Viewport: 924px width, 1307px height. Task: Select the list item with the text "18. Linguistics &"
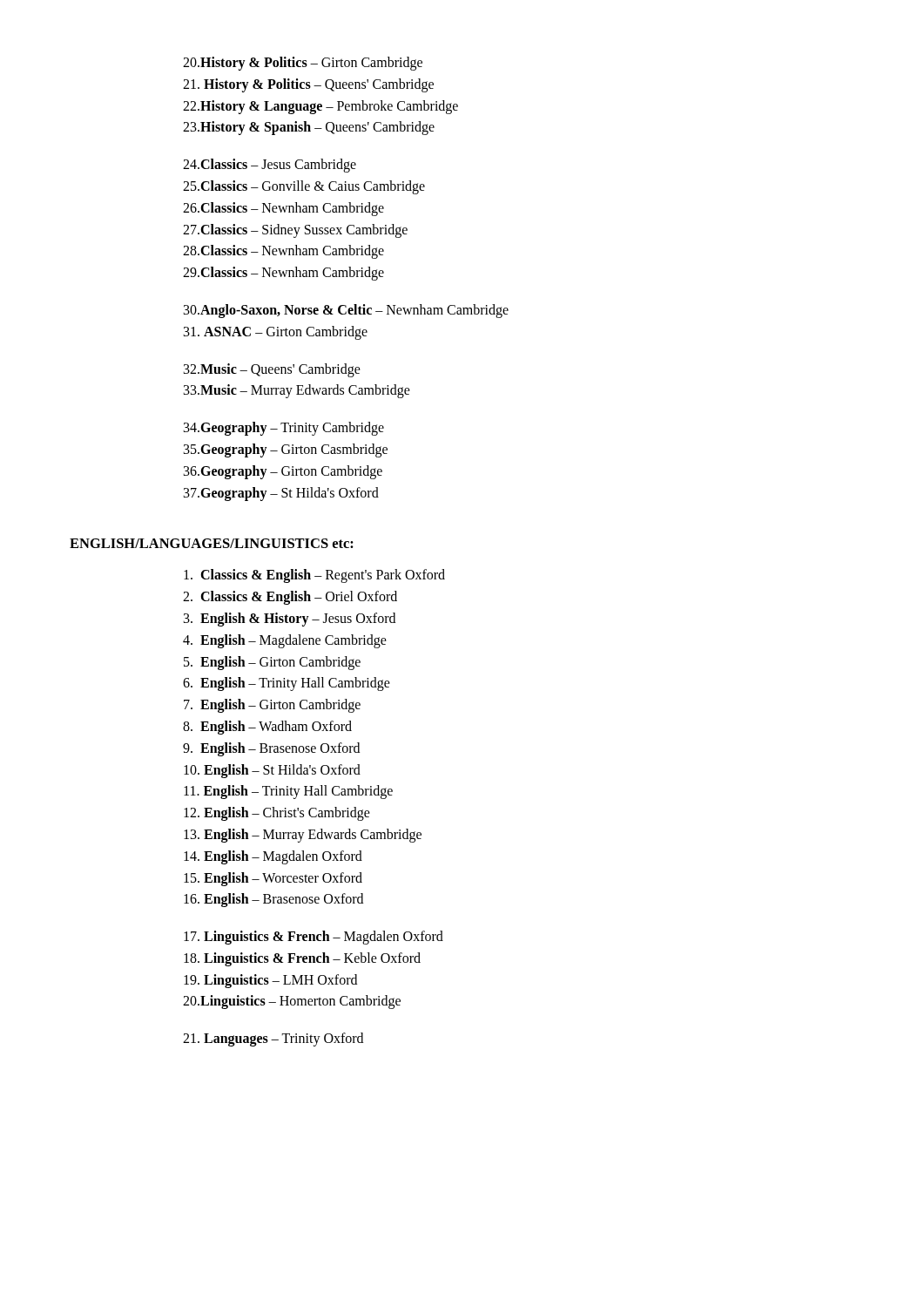coord(302,958)
